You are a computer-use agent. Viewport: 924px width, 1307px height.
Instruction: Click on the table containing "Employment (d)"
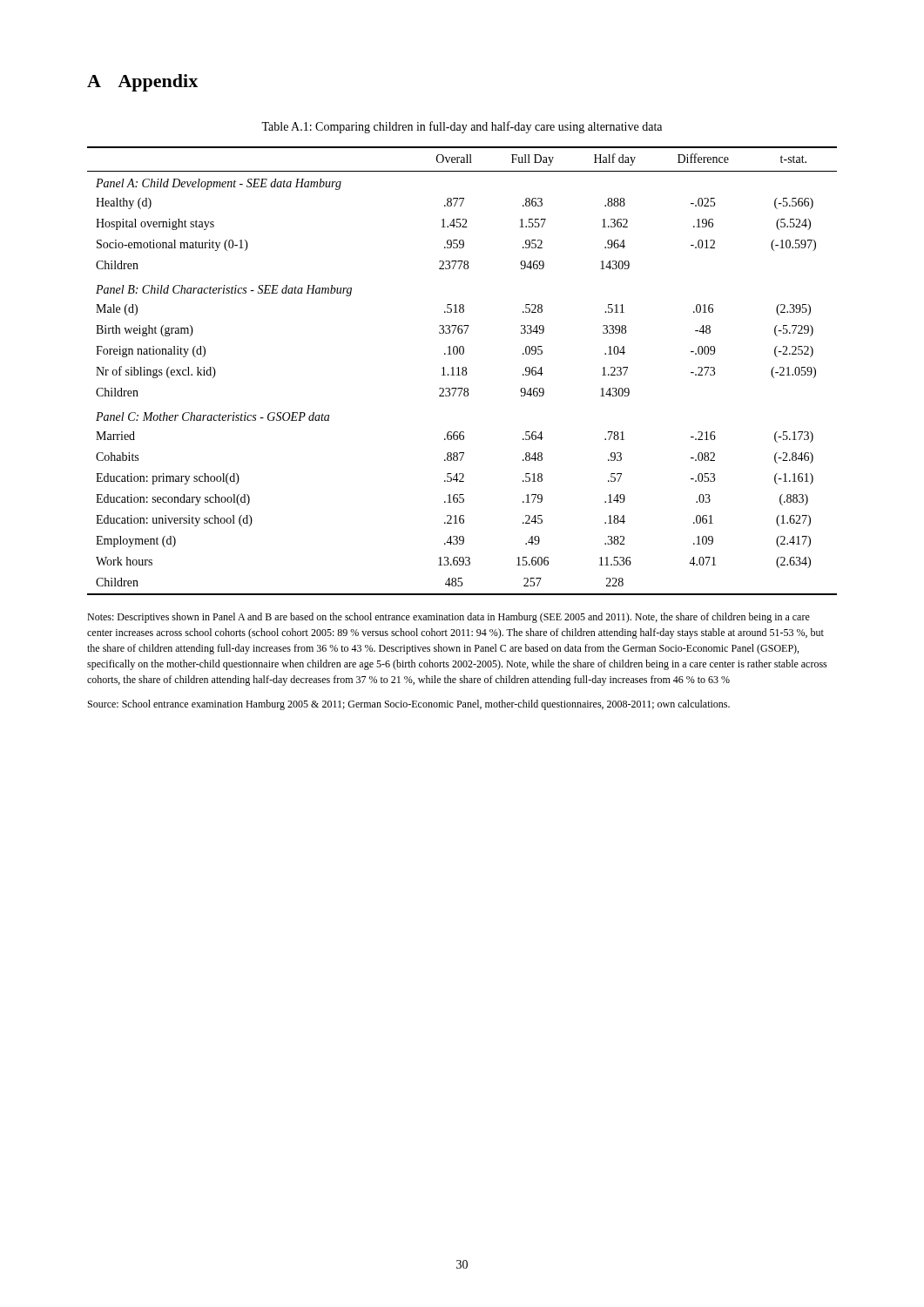[462, 371]
